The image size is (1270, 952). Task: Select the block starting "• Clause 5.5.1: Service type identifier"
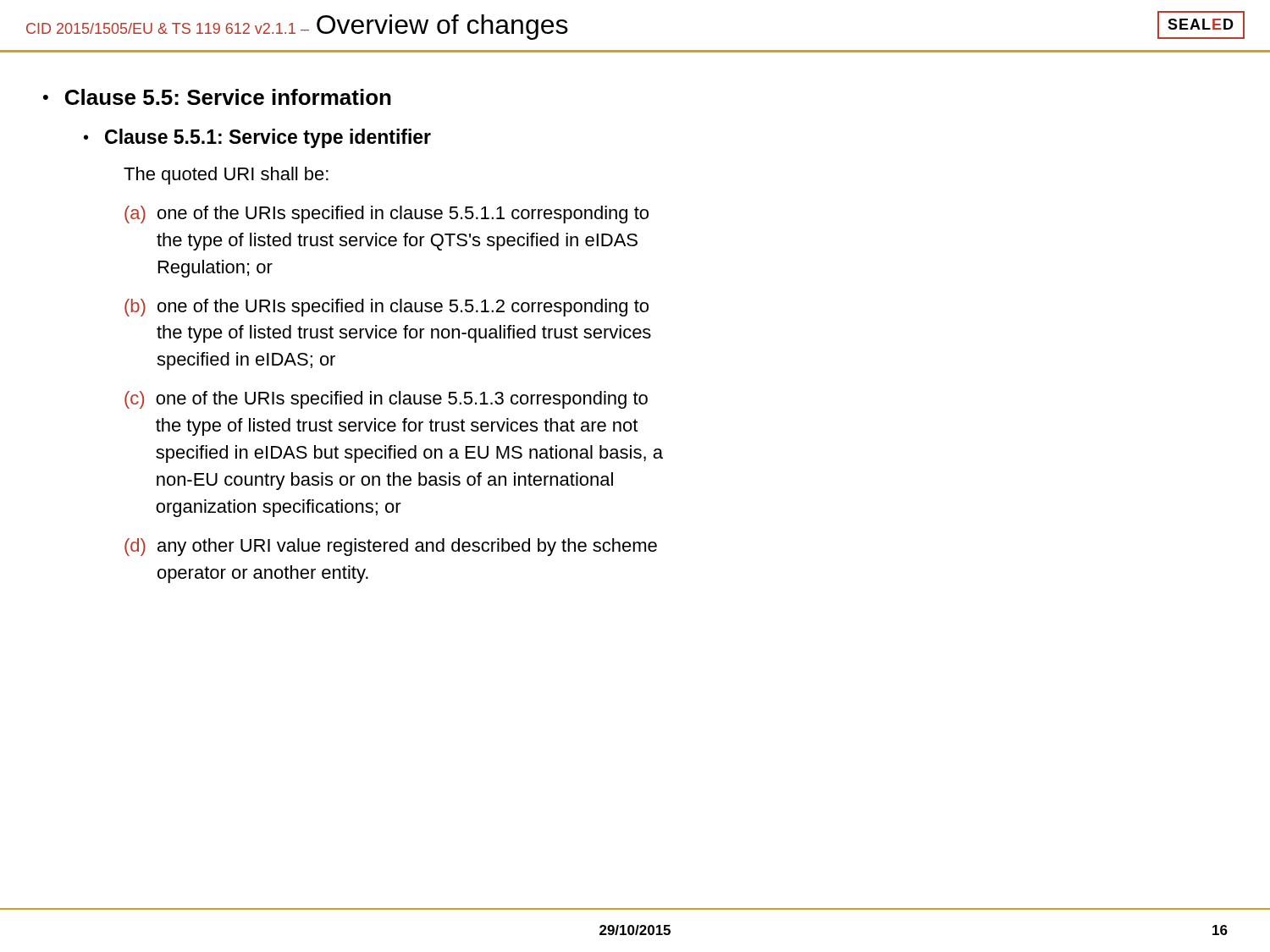(257, 137)
